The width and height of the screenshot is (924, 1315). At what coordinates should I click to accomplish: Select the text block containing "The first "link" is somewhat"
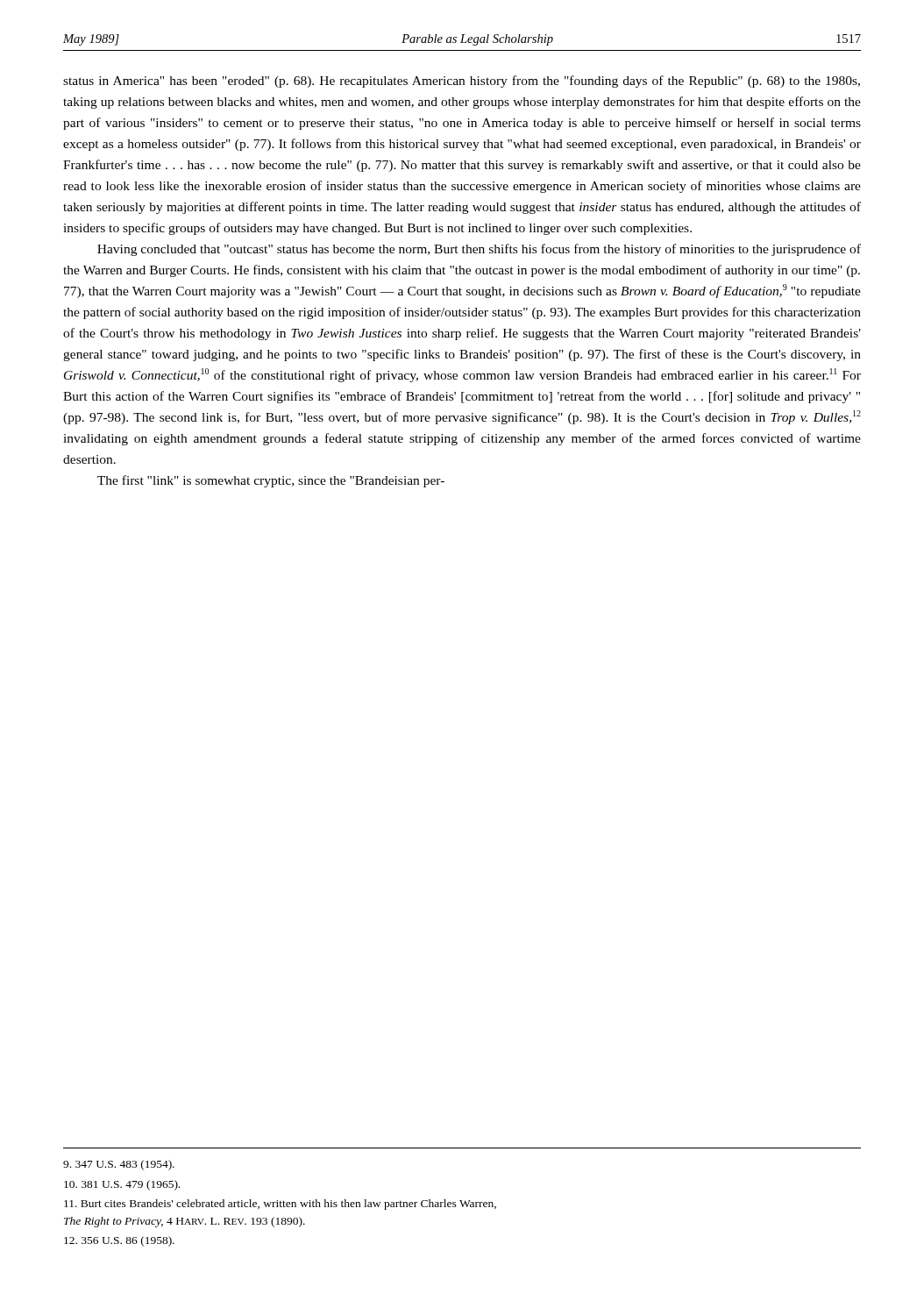[271, 481]
